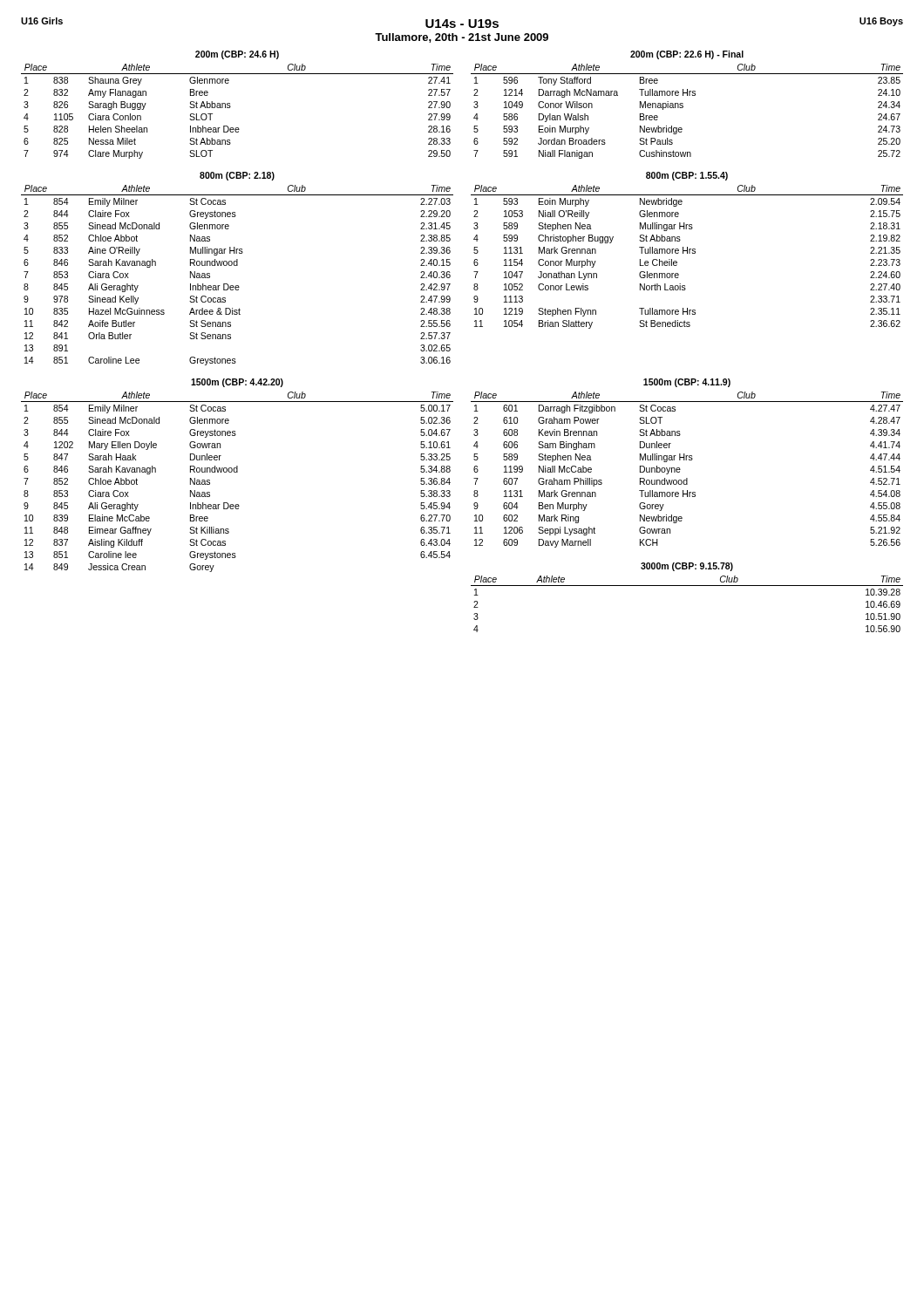The height and width of the screenshot is (1308, 924).
Task: Locate the table with the text "Conor Wilson"
Action: 687,110
